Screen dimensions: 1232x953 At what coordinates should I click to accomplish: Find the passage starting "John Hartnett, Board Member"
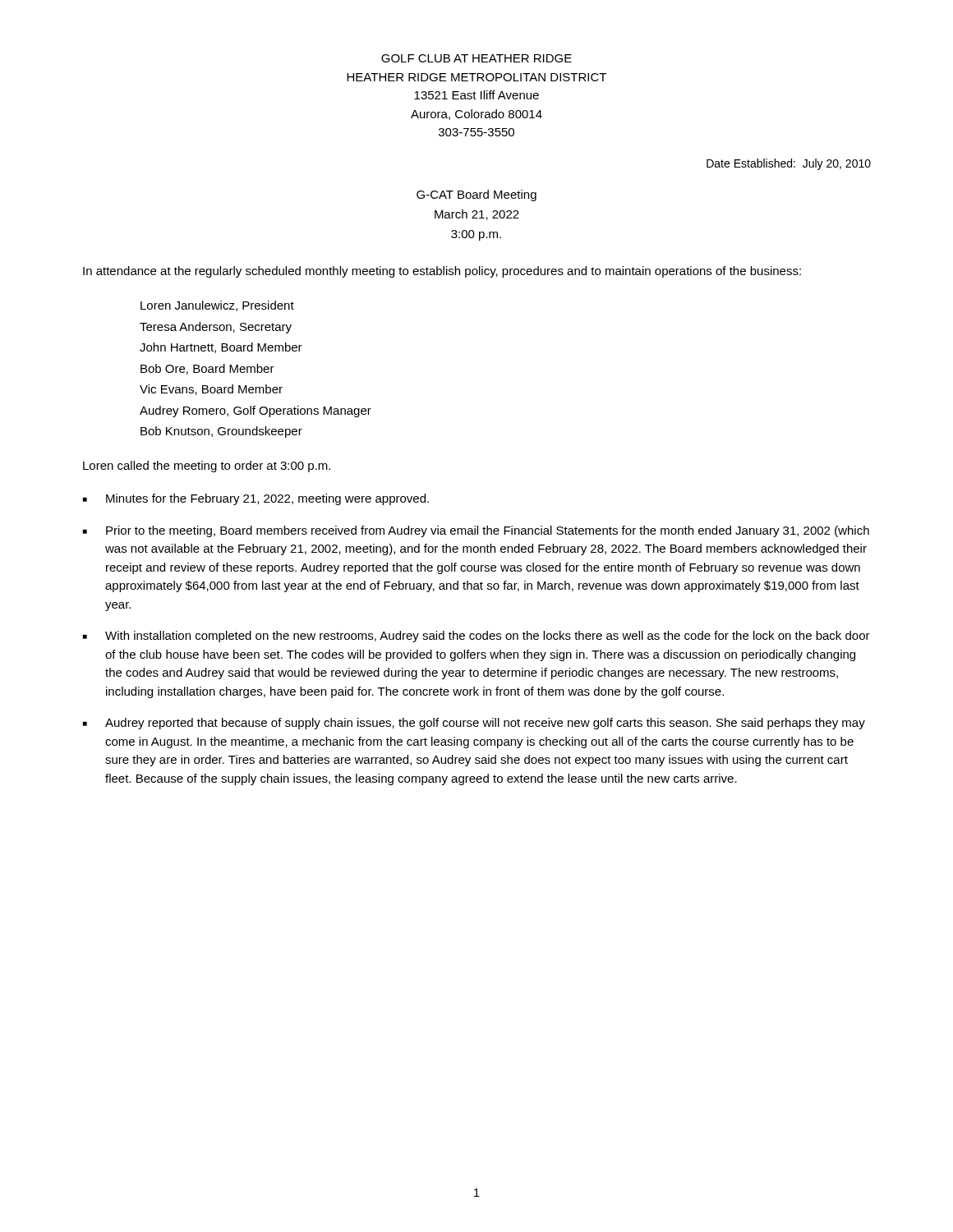click(221, 347)
